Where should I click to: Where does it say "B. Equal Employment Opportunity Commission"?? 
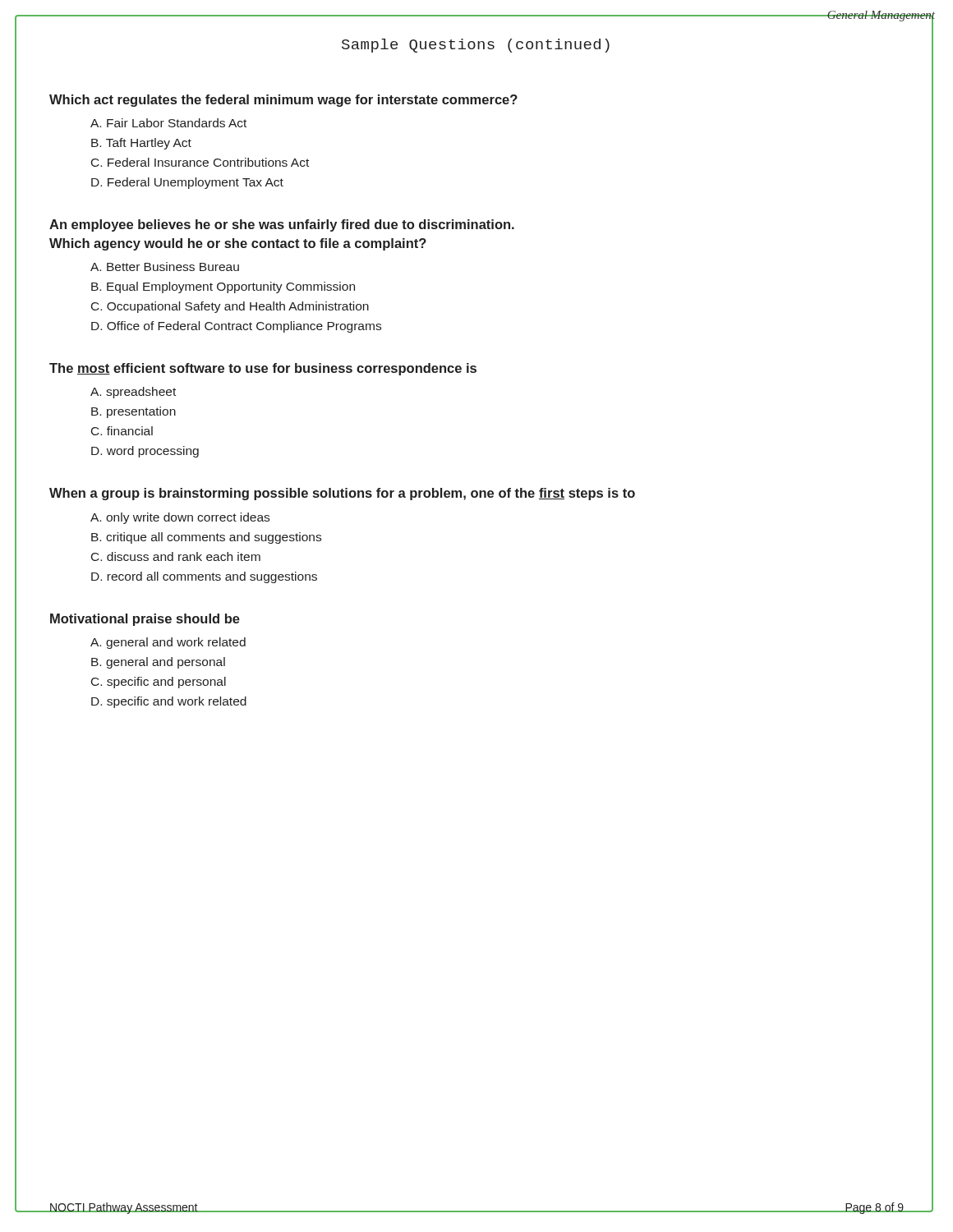pyautogui.click(x=223, y=286)
